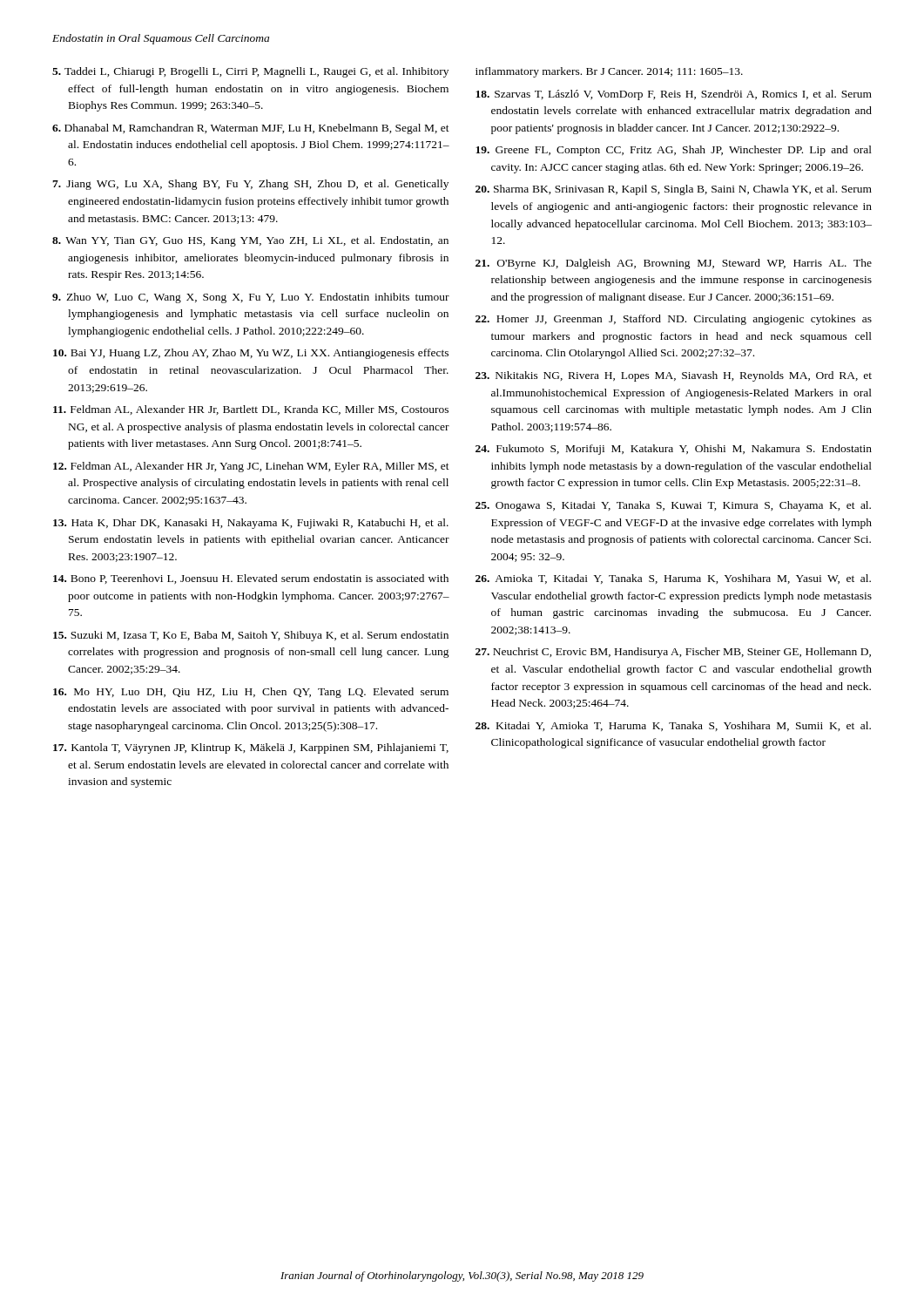Locate the text block starting "5. Taddei L, Chiarugi P,"

[251, 88]
